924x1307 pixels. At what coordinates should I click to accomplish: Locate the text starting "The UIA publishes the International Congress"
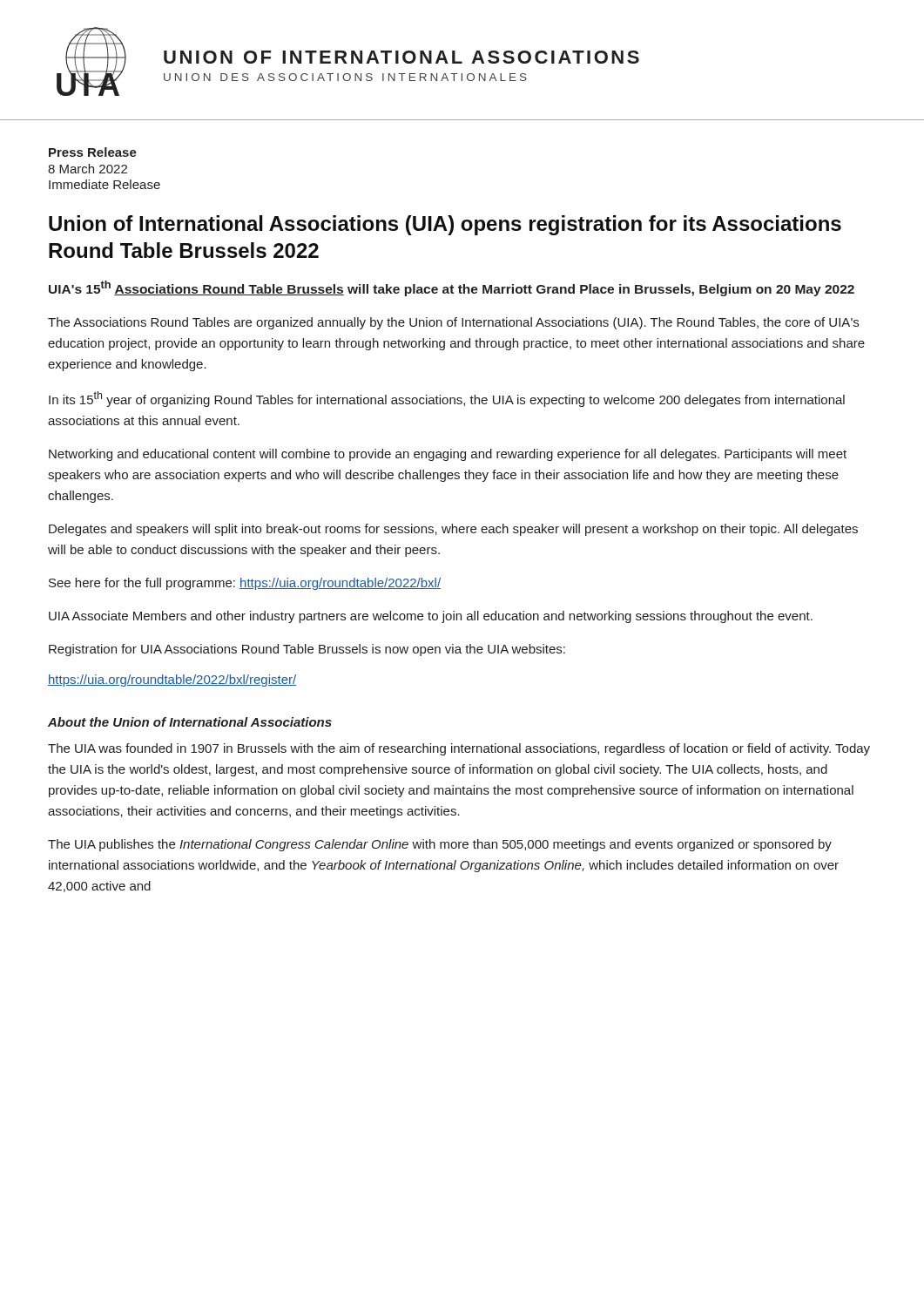pos(443,865)
